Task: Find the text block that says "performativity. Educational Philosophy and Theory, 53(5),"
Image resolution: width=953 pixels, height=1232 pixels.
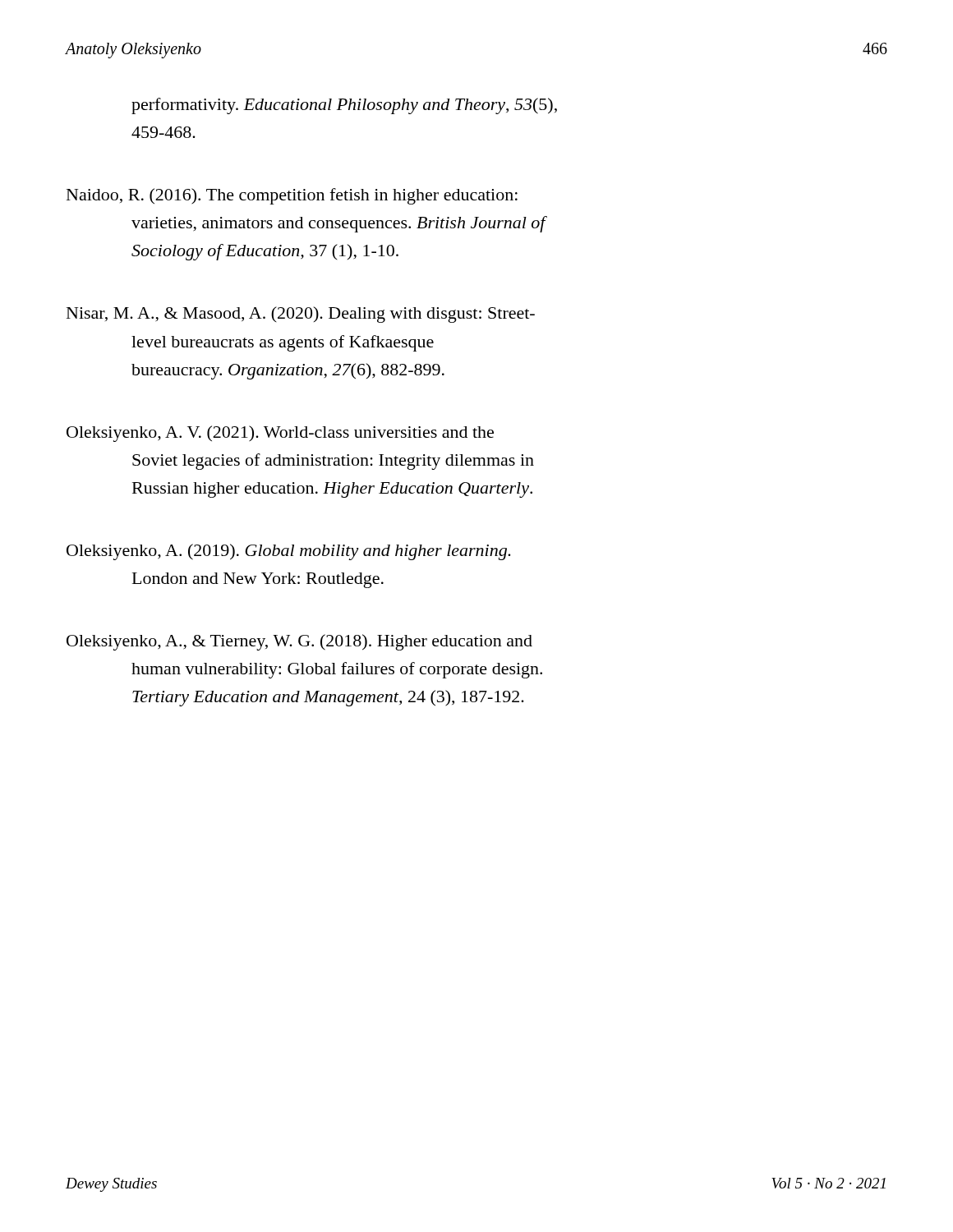Action: click(x=476, y=118)
